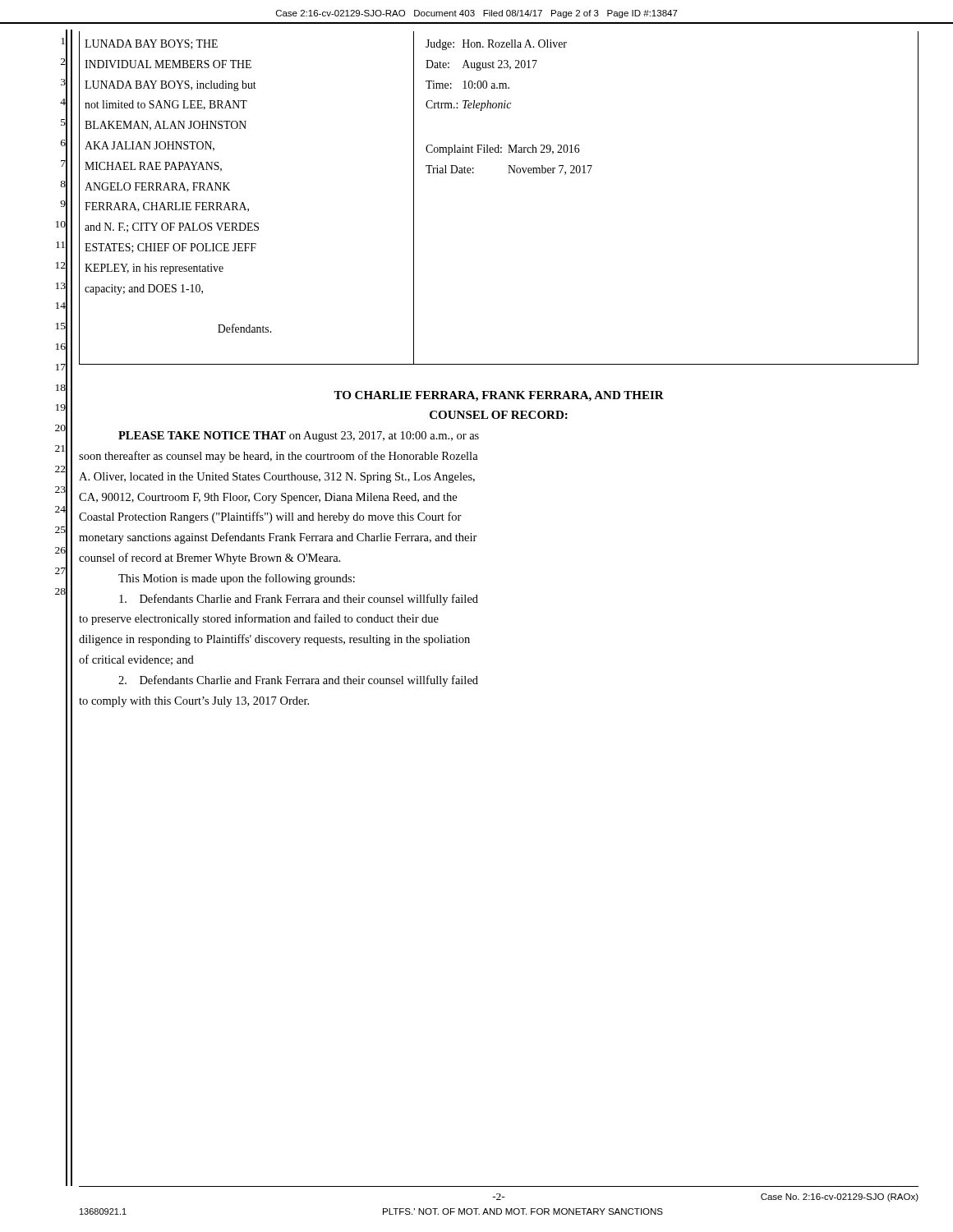Viewport: 953px width, 1232px height.
Task: Find the element starting "PLEASE TAKE NOTICE THAT on August 23, 2017,"
Action: point(299,437)
